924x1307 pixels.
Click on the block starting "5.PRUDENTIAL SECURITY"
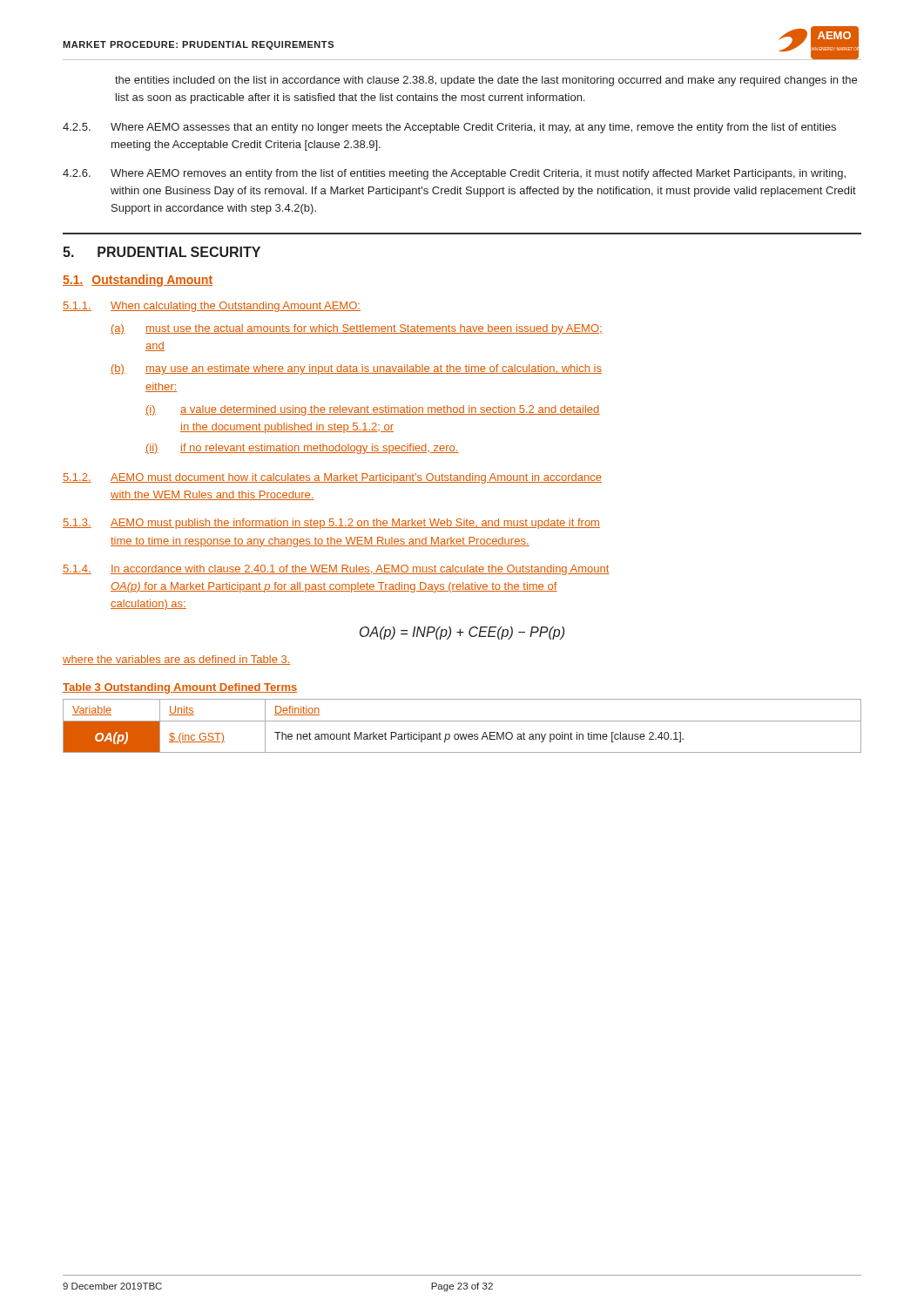[162, 253]
